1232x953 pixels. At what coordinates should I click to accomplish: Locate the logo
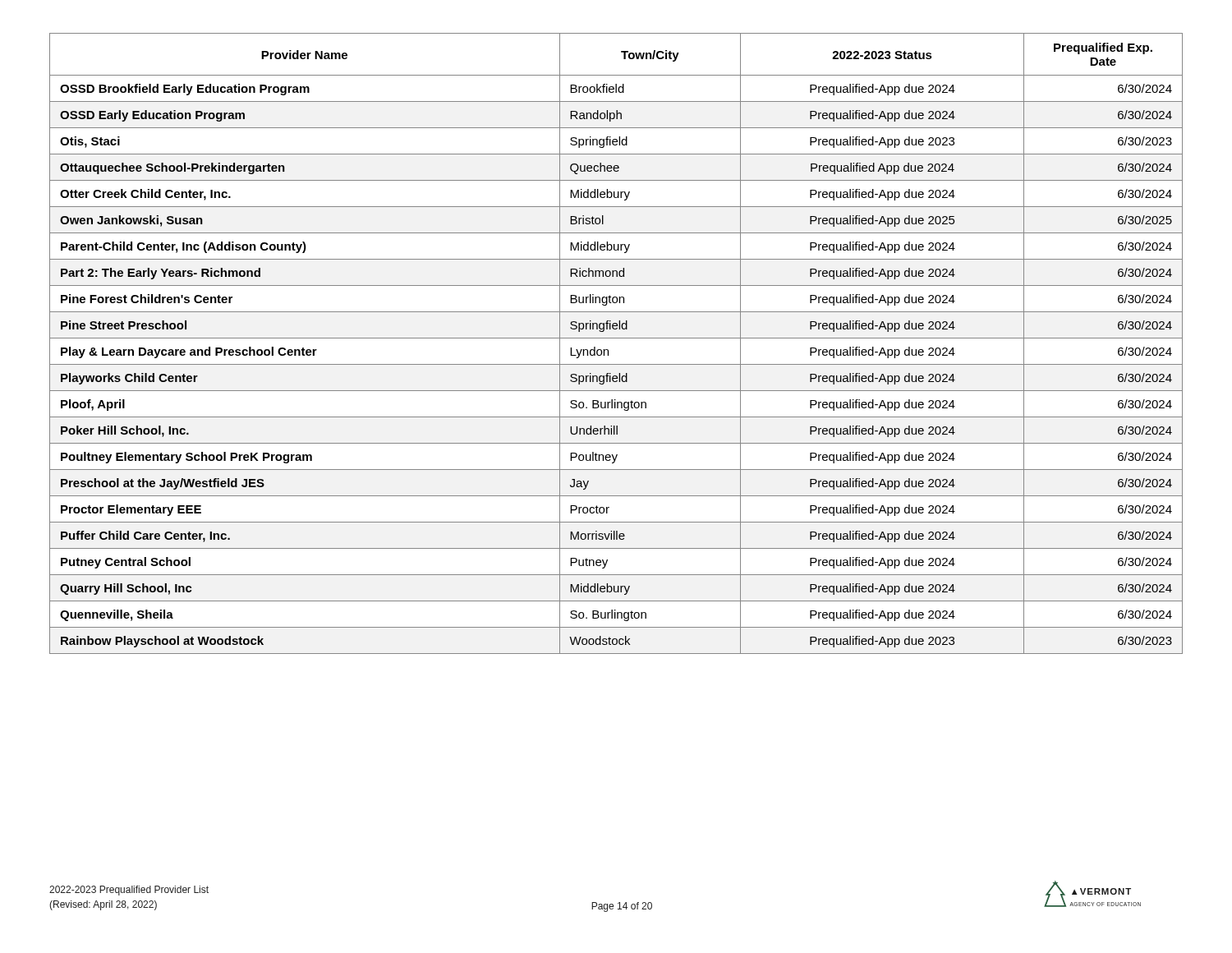point(1109,894)
